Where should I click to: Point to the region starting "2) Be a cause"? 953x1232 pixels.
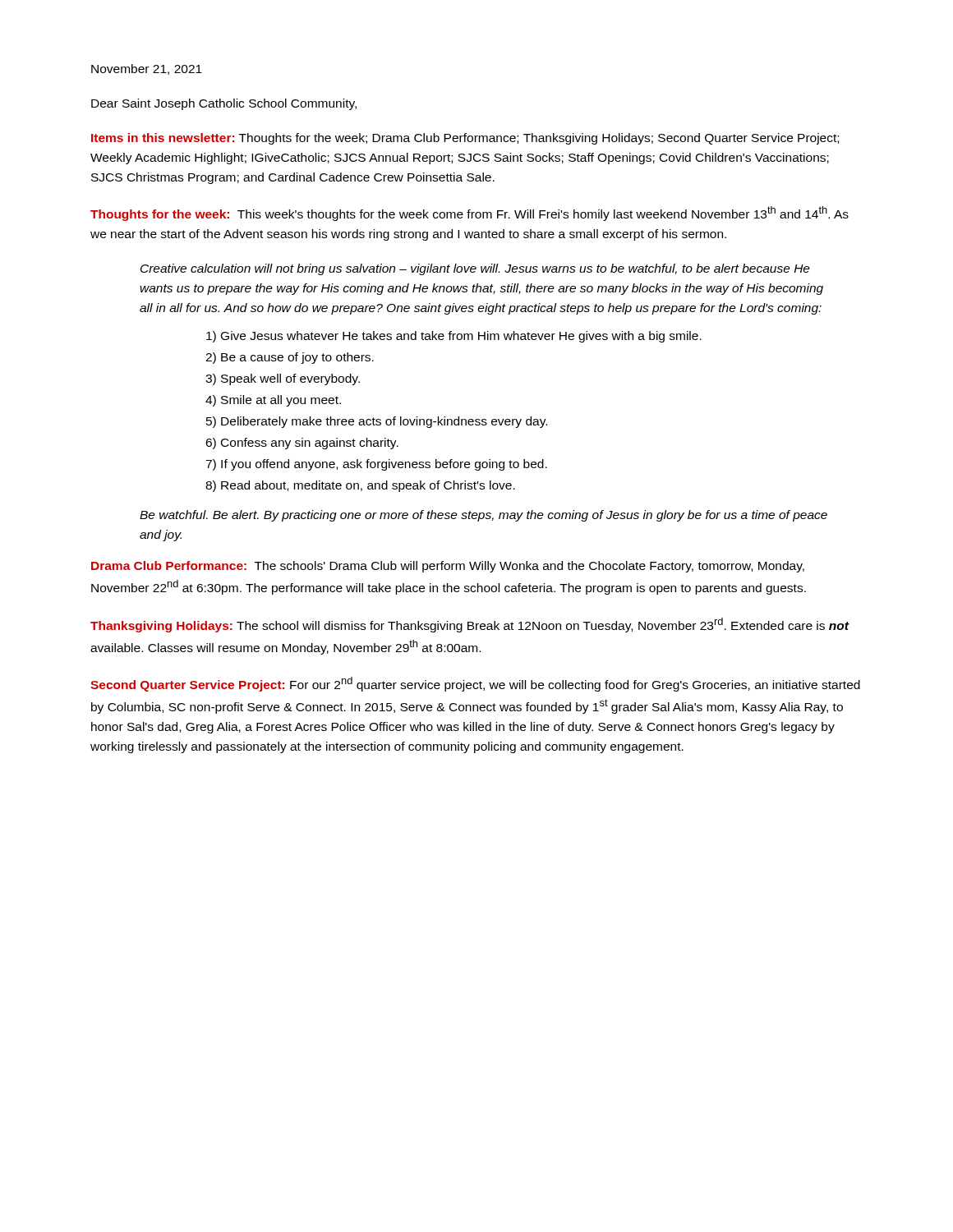[290, 357]
